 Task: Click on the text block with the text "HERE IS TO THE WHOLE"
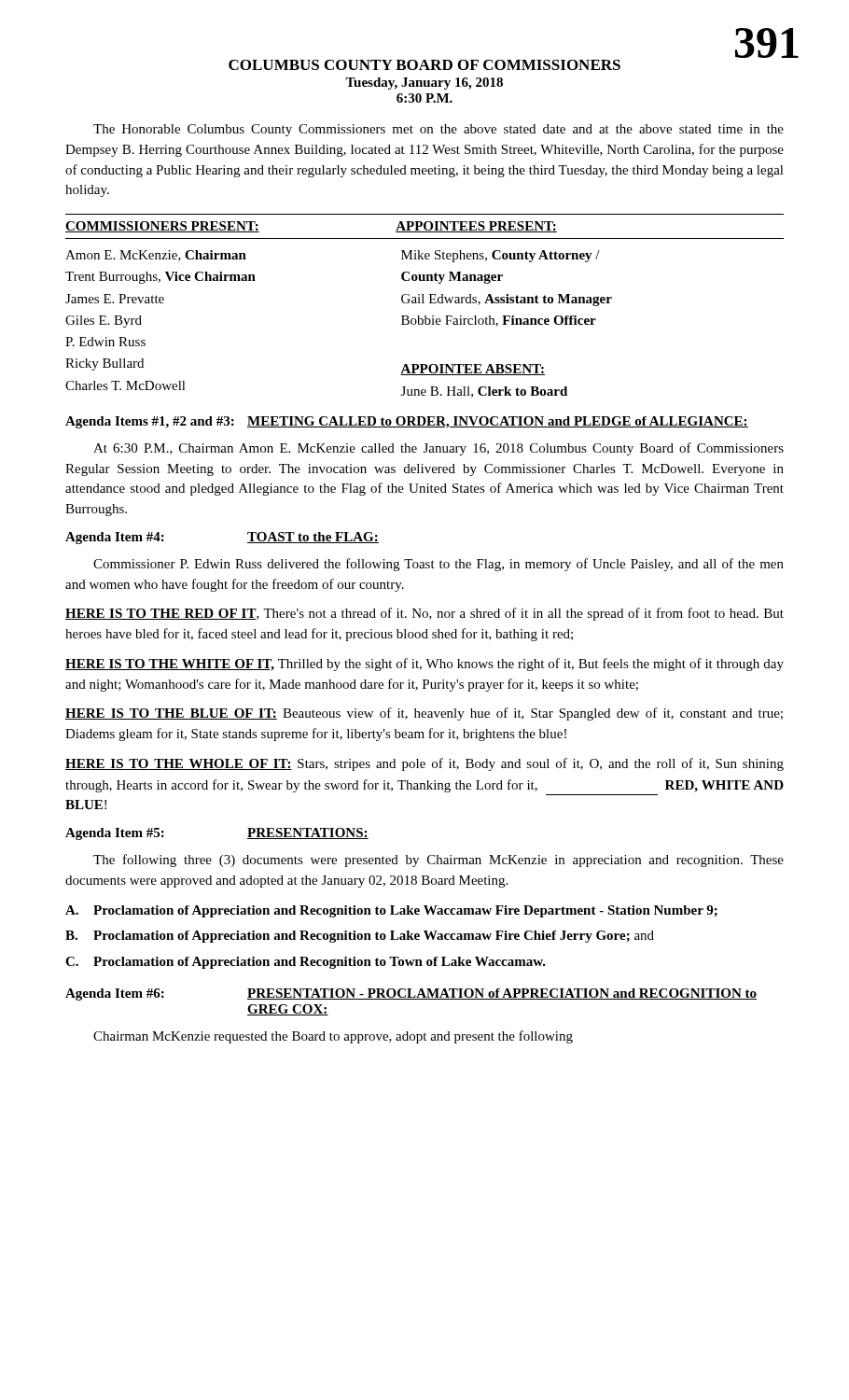coord(424,784)
